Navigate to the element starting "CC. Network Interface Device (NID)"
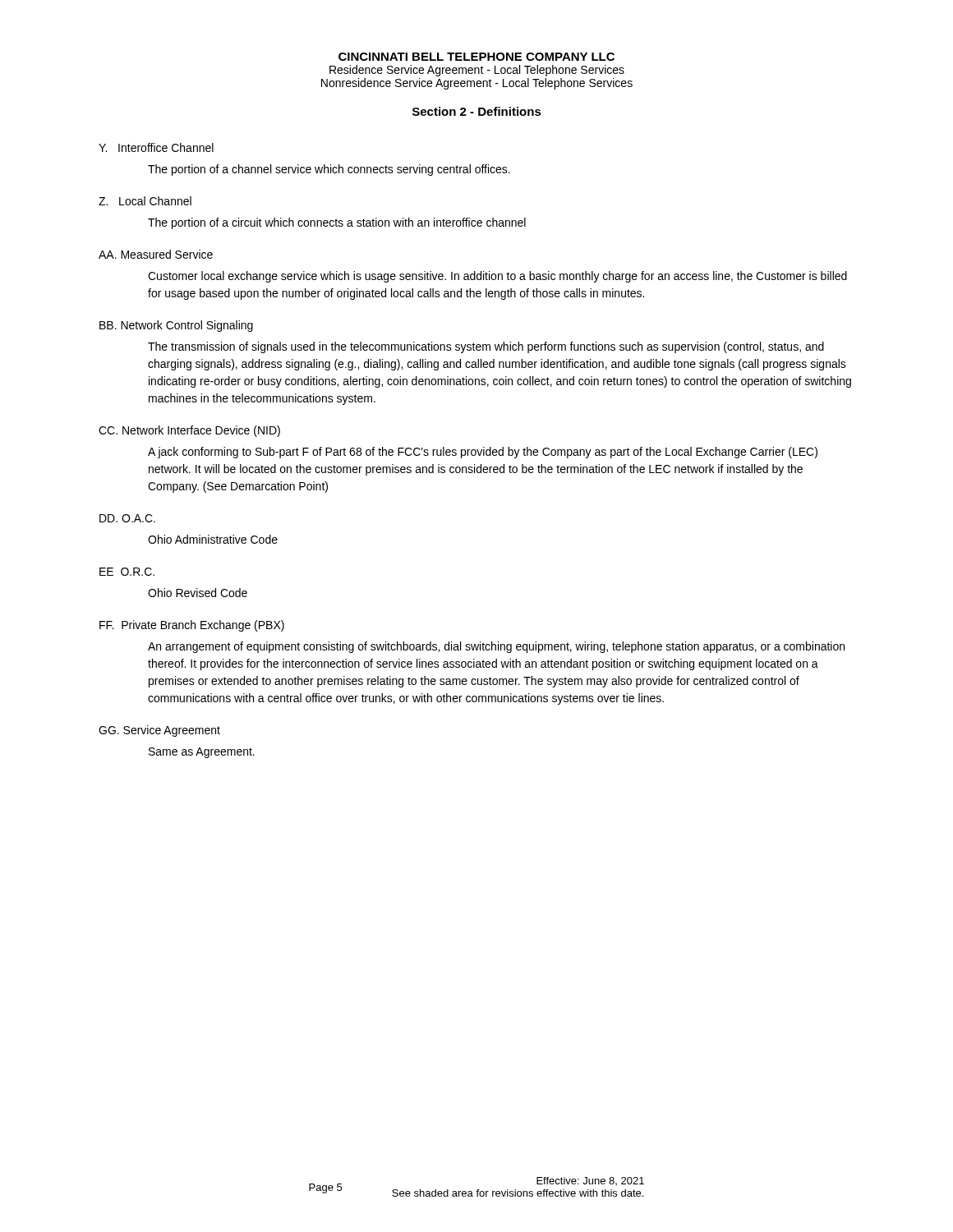The height and width of the screenshot is (1232, 953). pyautogui.click(x=190, y=430)
